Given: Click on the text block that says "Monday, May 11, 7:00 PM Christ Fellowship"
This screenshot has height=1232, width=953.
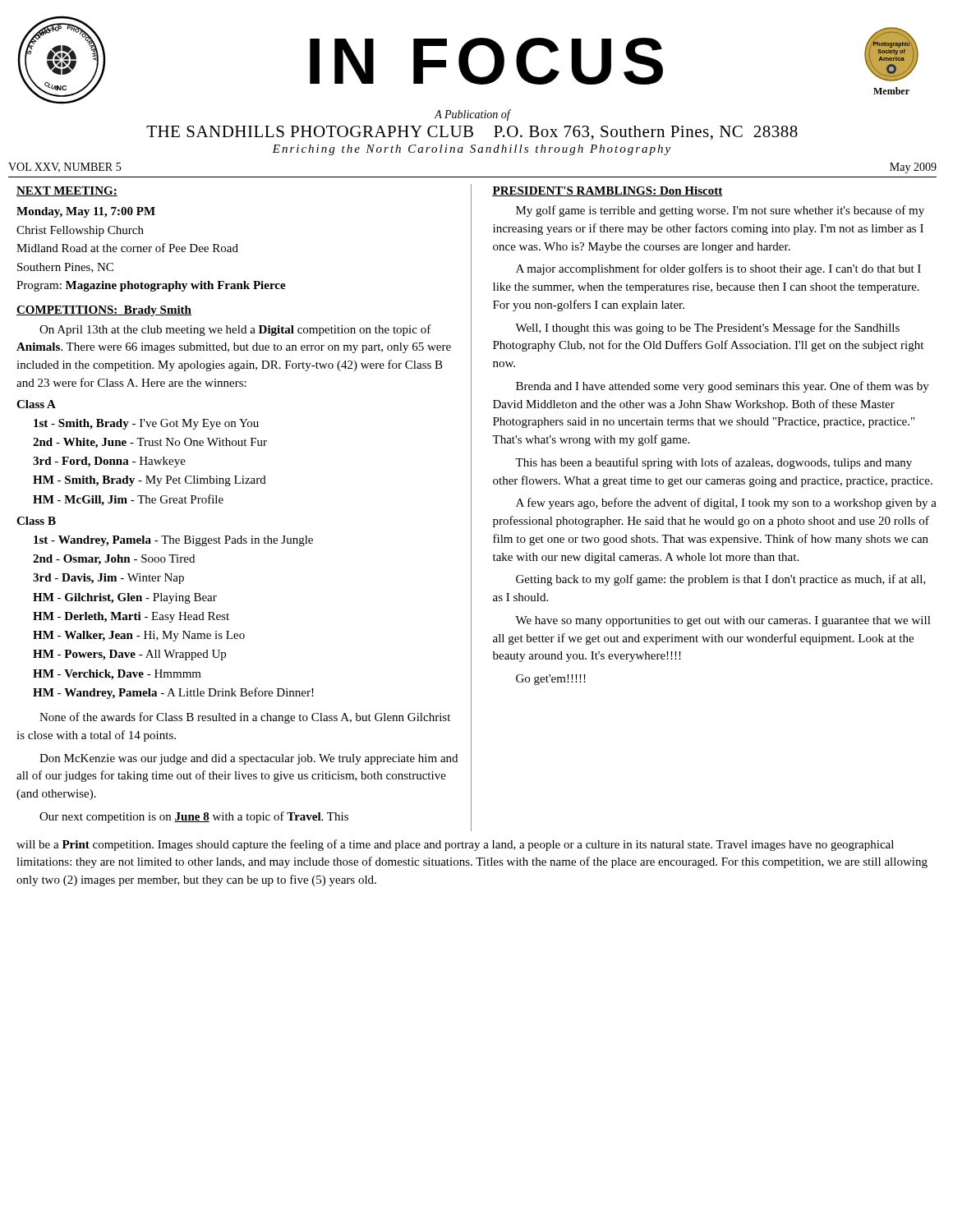Looking at the screenshot, I should pos(151,248).
